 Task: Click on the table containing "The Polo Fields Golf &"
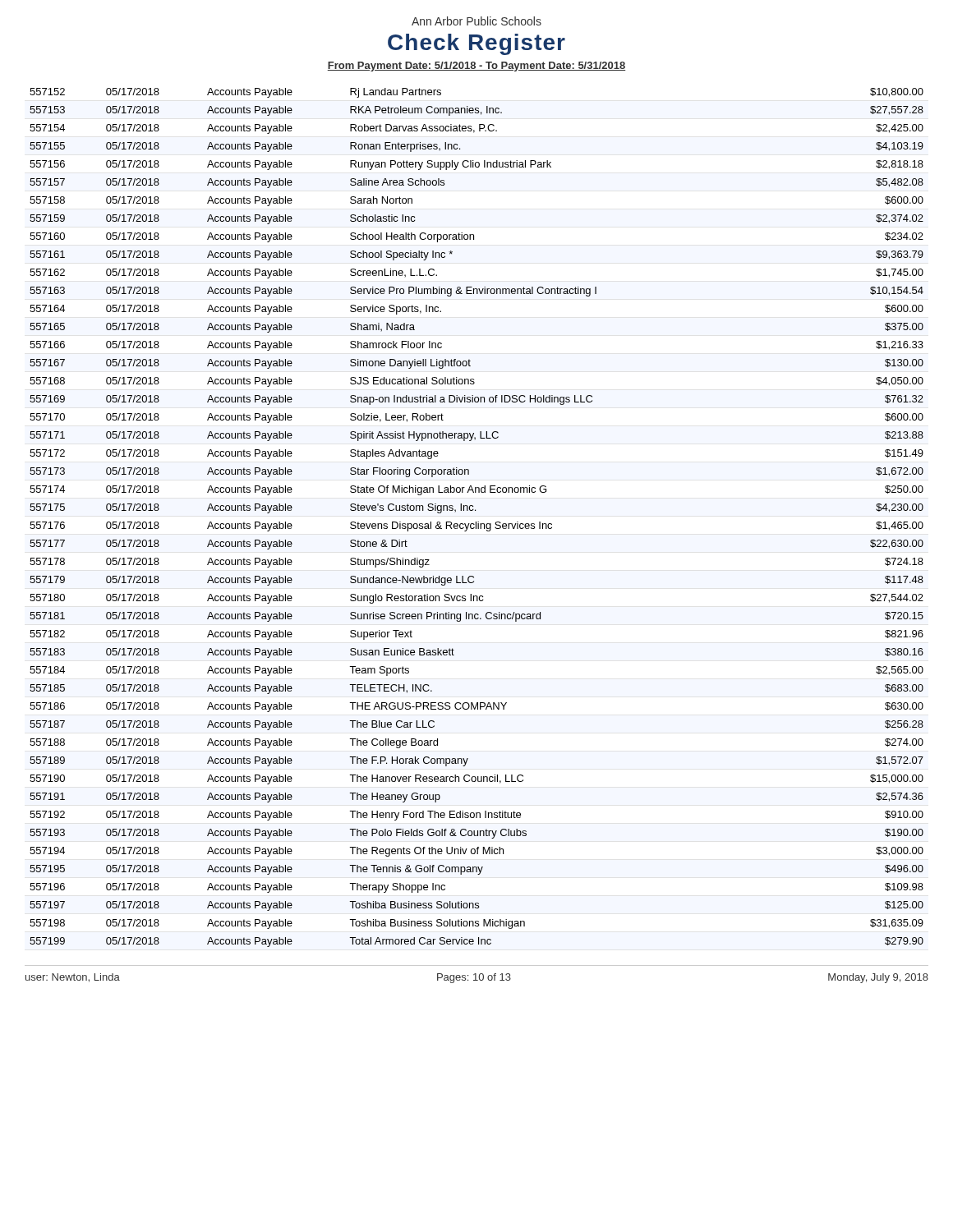(476, 517)
